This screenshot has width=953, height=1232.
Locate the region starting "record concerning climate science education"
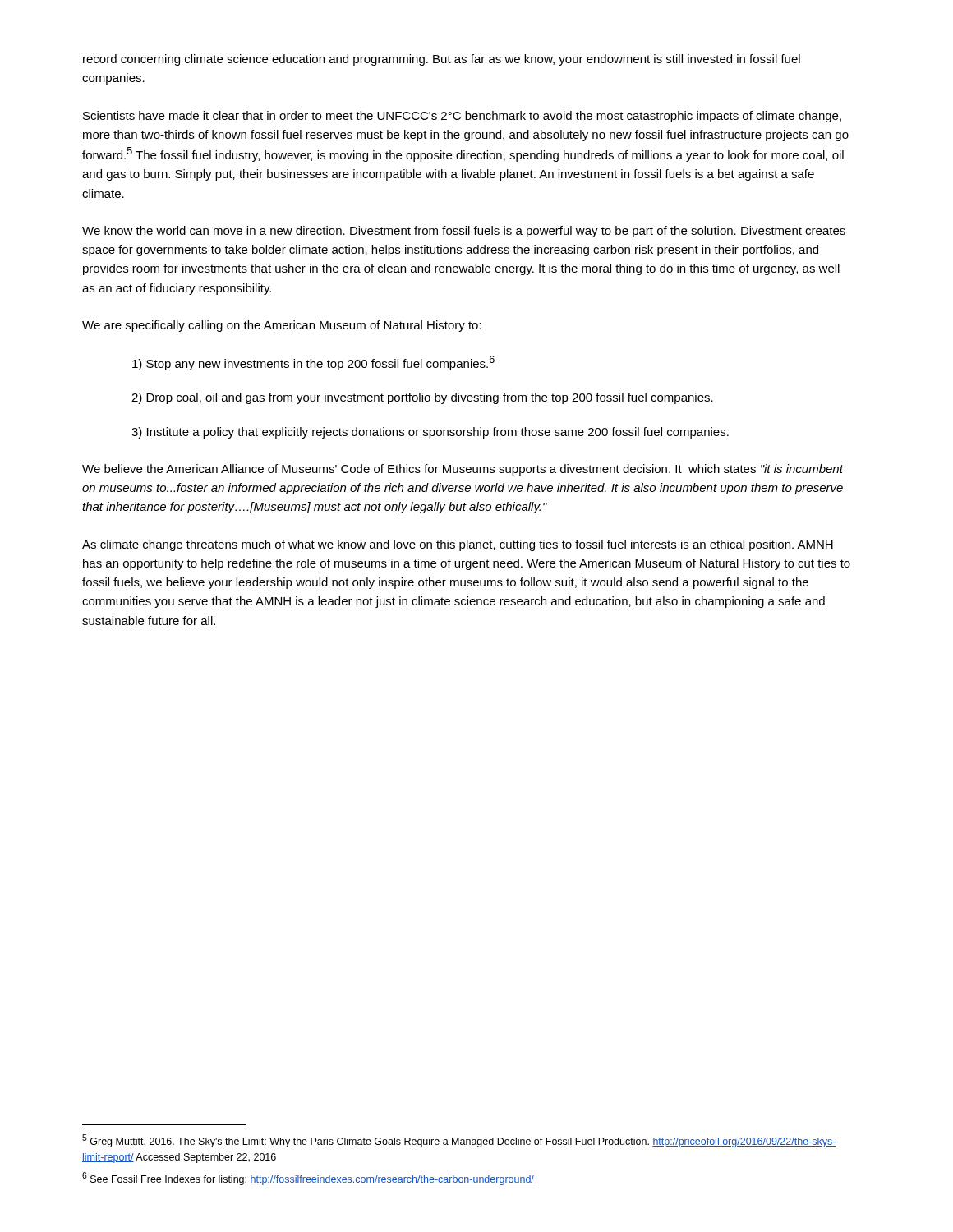[x=441, y=68]
